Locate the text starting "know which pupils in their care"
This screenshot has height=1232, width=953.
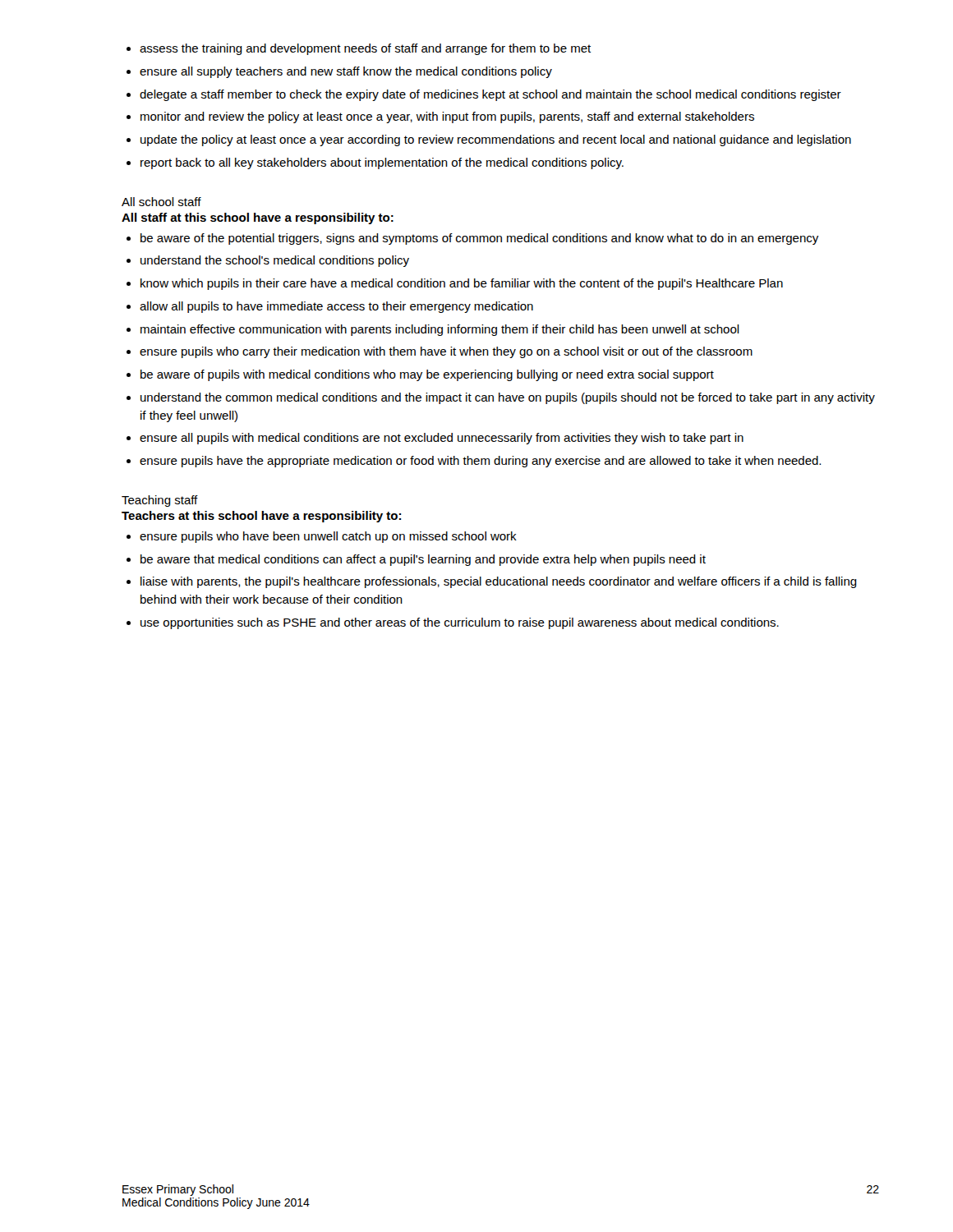tap(509, 283)
